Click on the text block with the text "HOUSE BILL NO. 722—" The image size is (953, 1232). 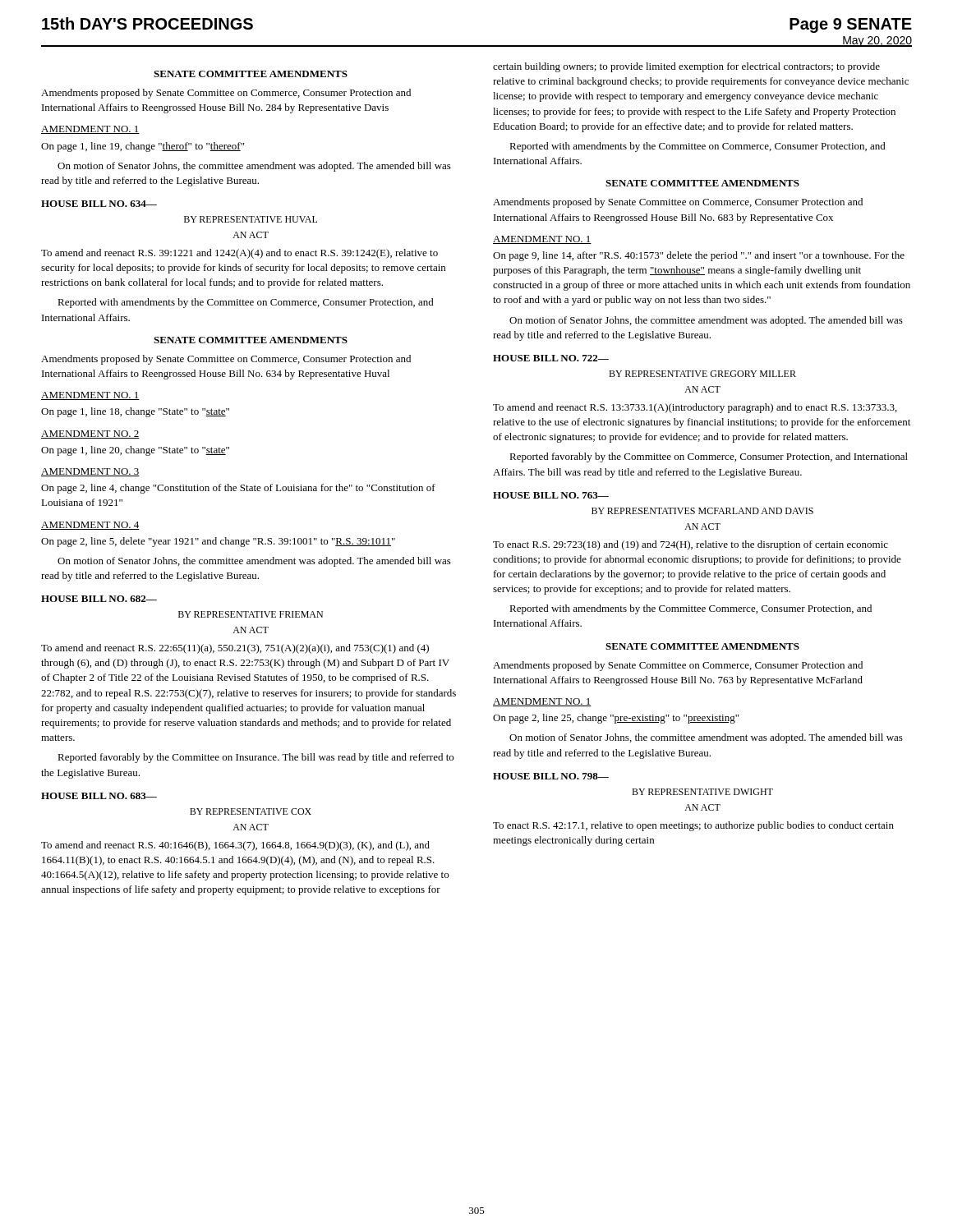click(x=702, y=398)
